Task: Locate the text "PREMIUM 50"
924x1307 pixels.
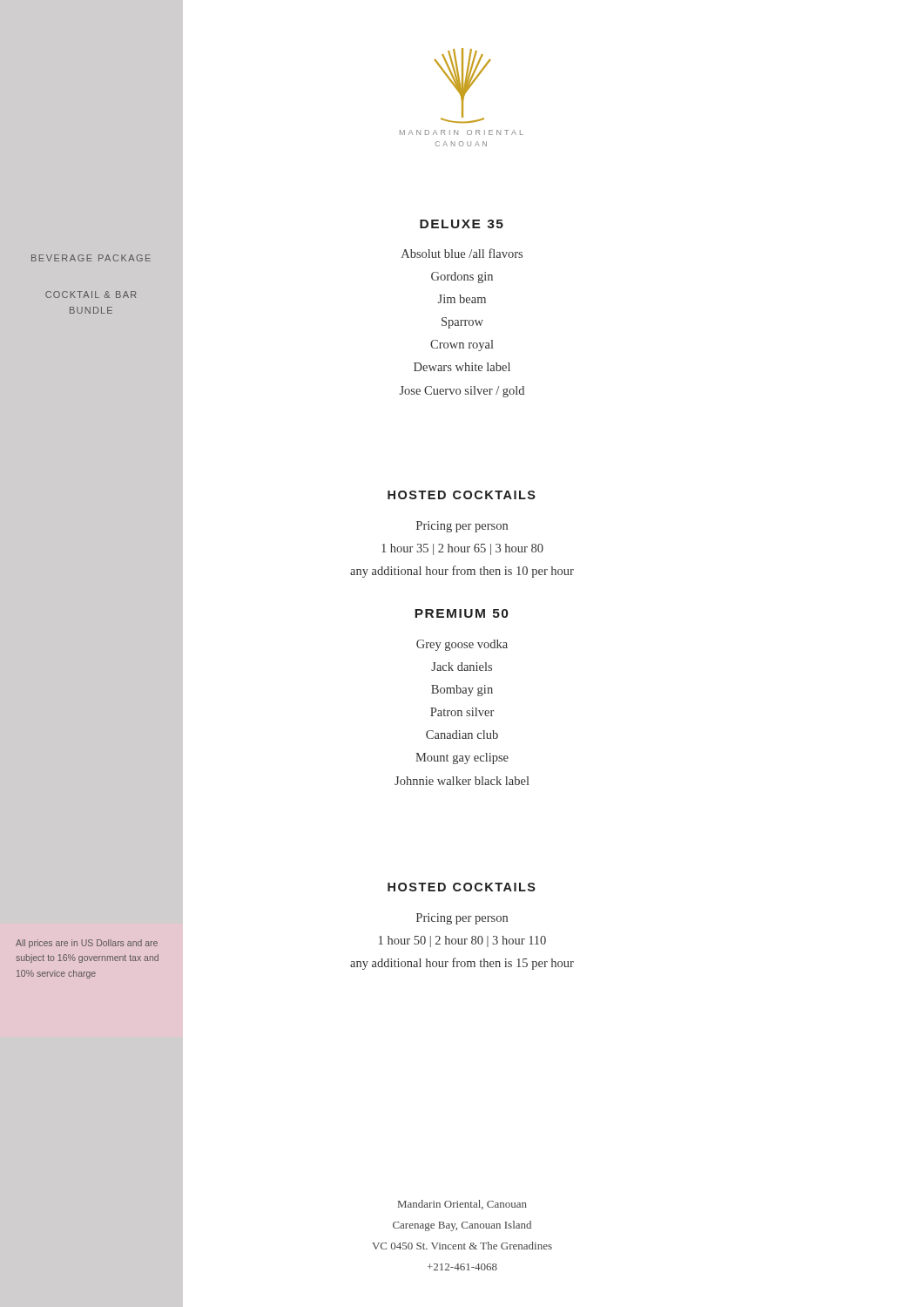Action: pyautogui.click(x=462, y=613)
